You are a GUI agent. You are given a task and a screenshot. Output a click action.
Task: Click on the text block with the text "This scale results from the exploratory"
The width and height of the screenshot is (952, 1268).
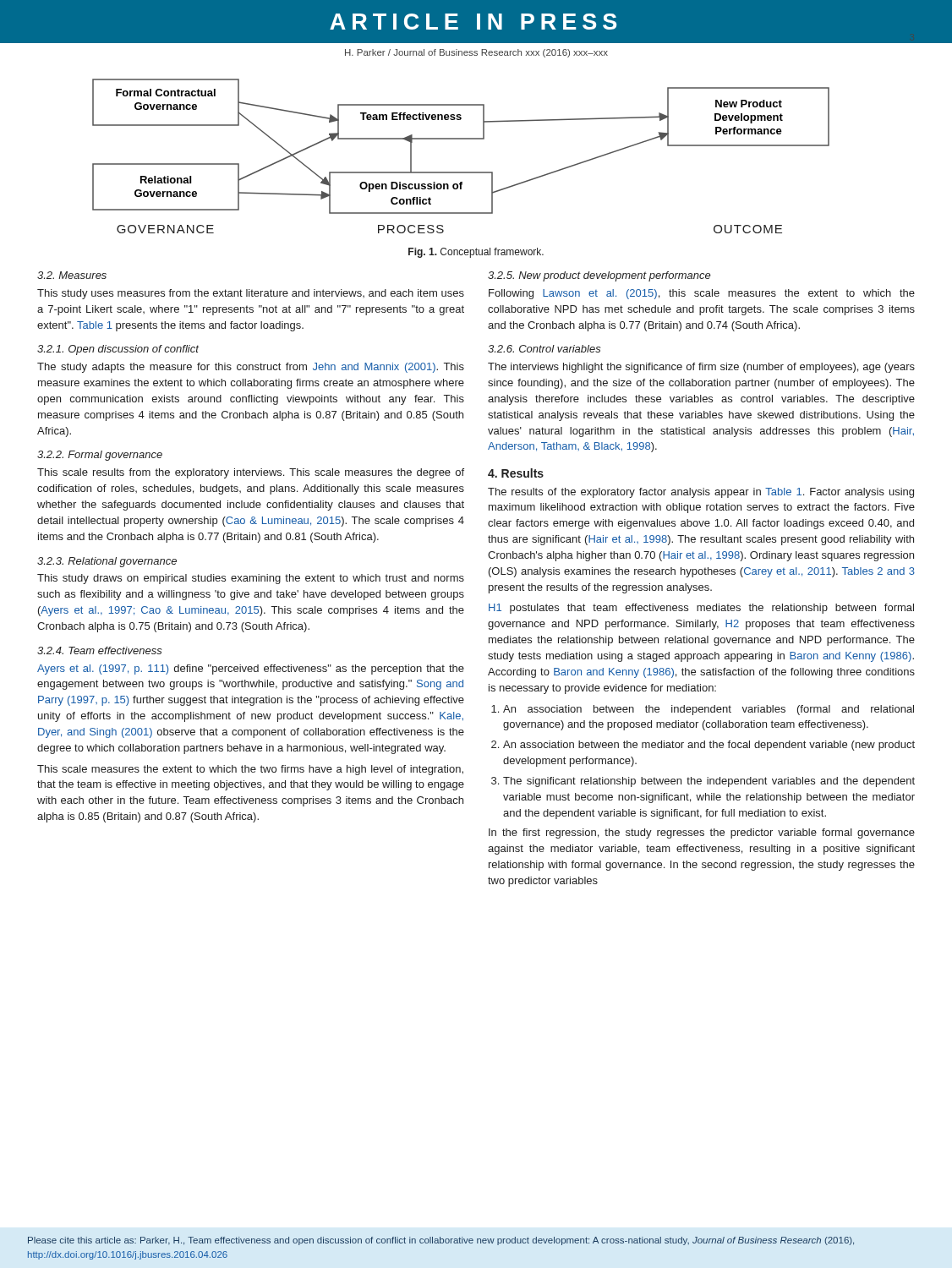pos(251,505)
